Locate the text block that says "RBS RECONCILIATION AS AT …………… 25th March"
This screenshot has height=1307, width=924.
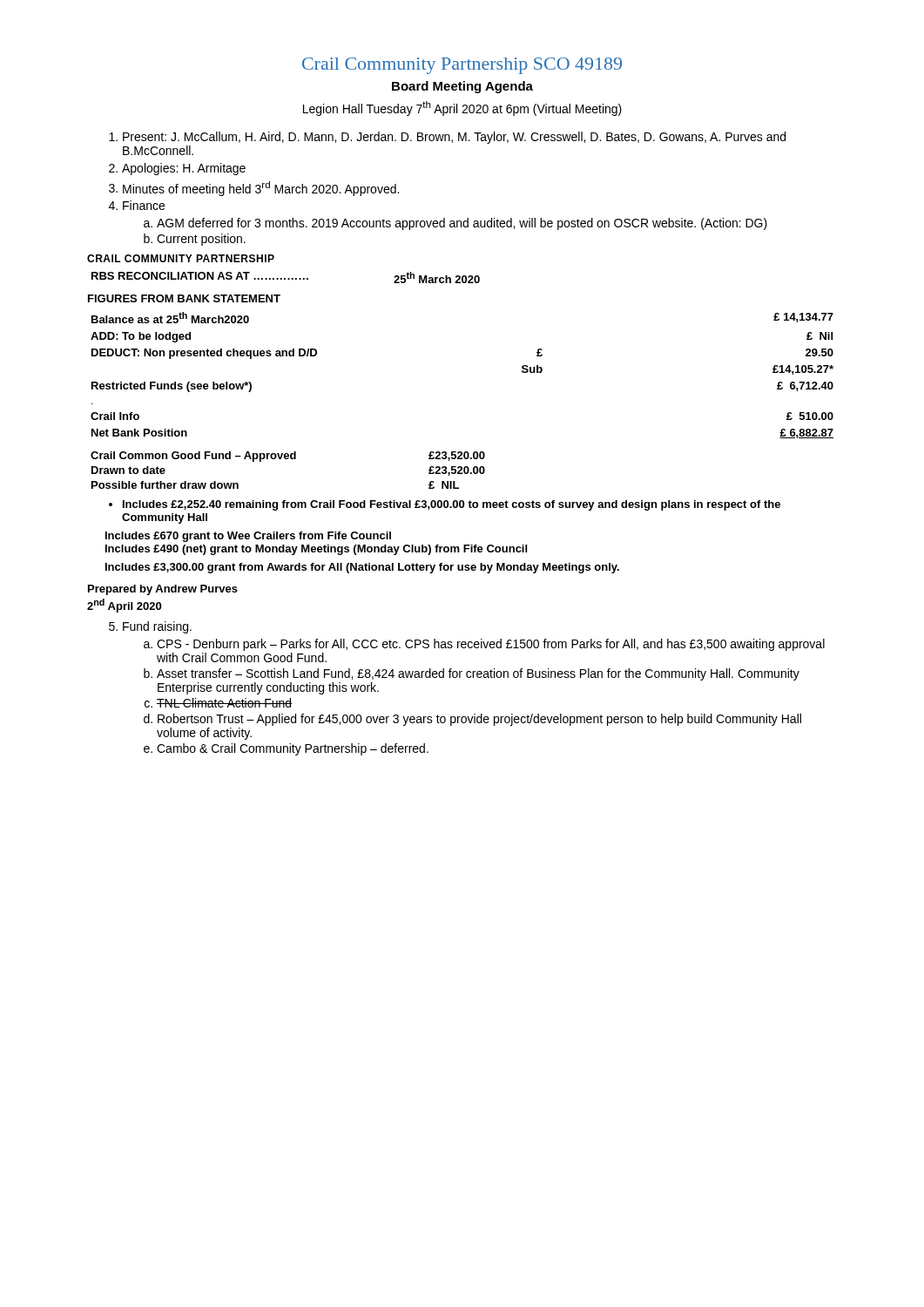(x=462, y=277)
